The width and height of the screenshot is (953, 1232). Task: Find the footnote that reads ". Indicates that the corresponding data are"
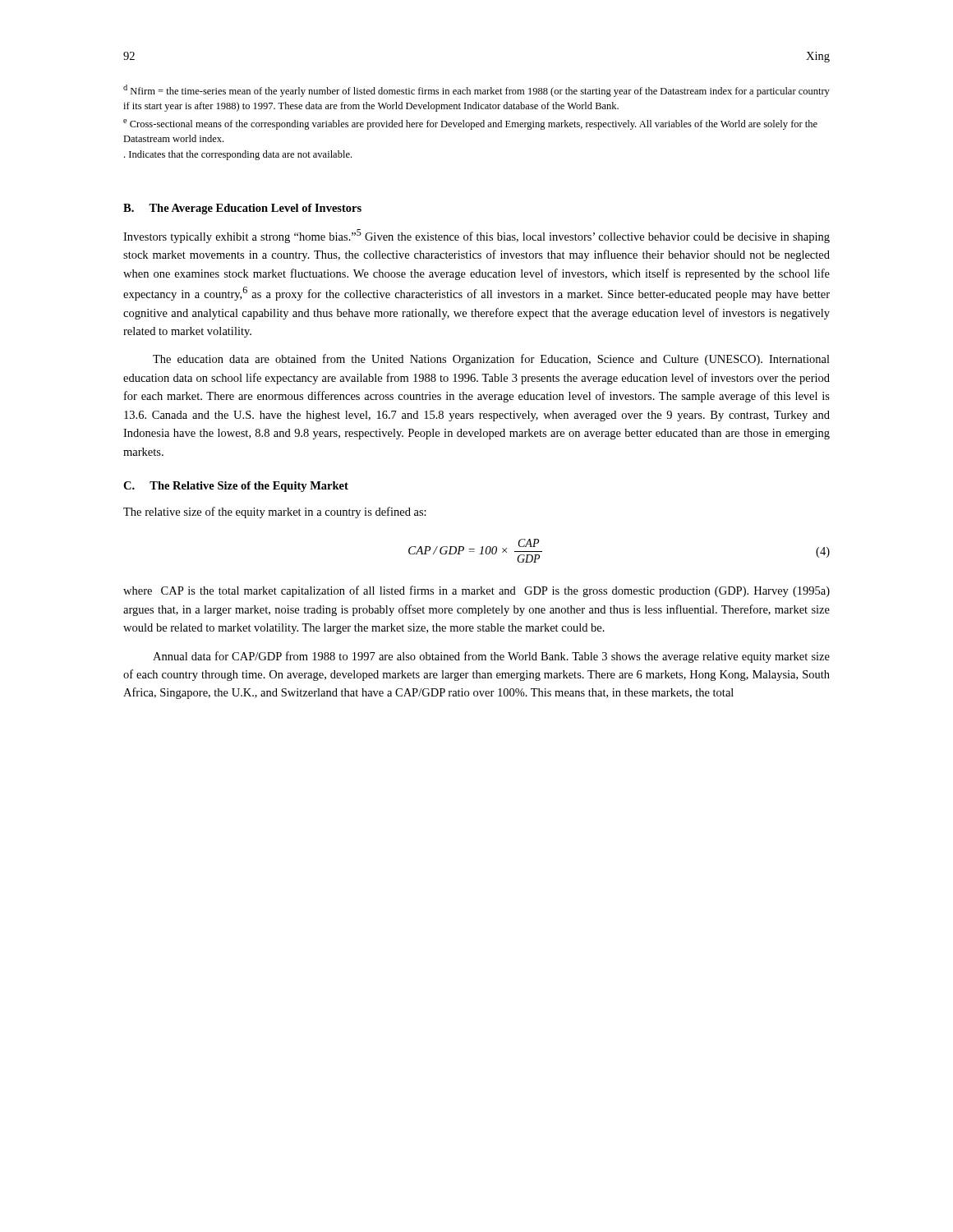pyautogui.click(x=238, y=155)
